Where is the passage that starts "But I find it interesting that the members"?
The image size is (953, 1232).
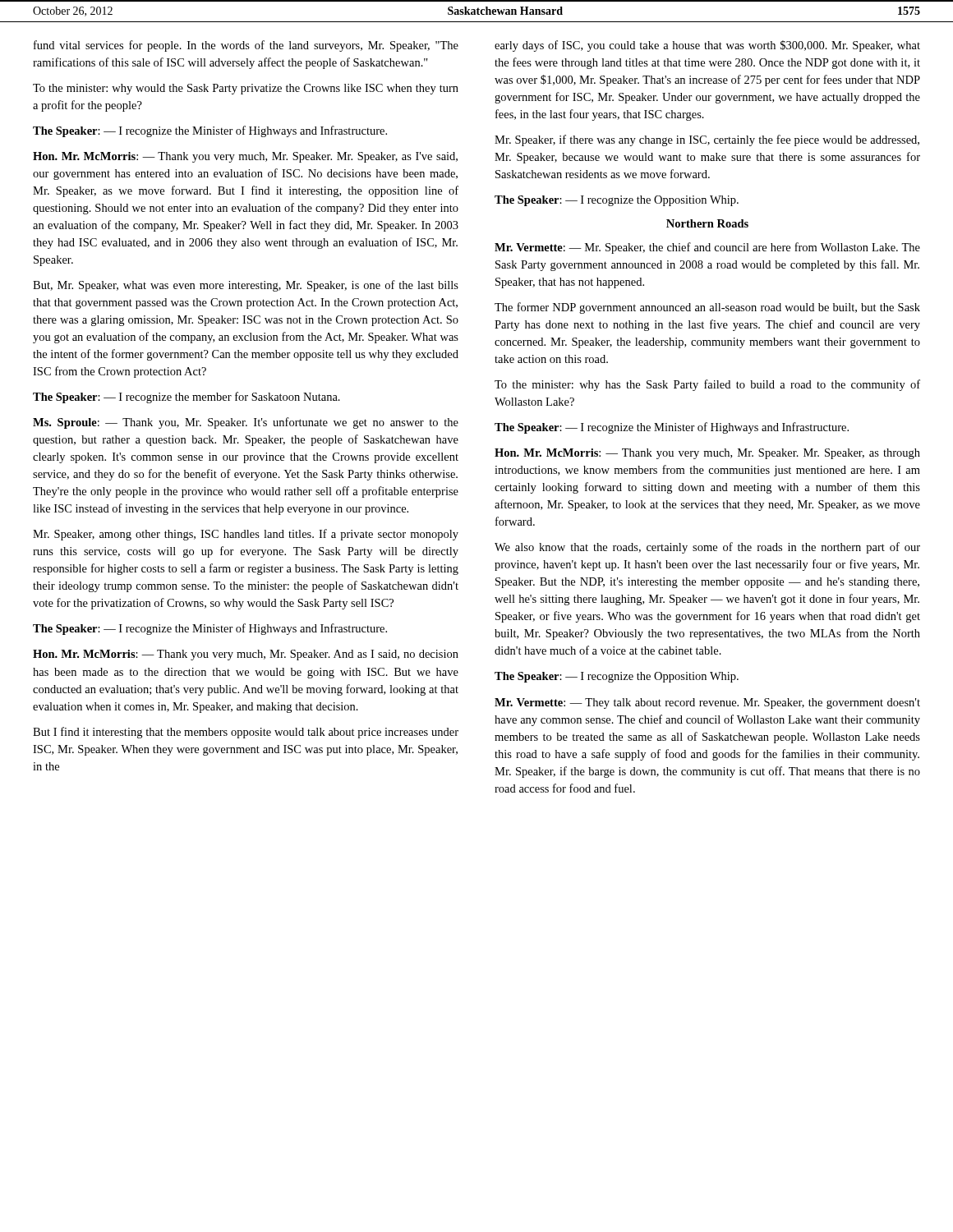point(246,749)
